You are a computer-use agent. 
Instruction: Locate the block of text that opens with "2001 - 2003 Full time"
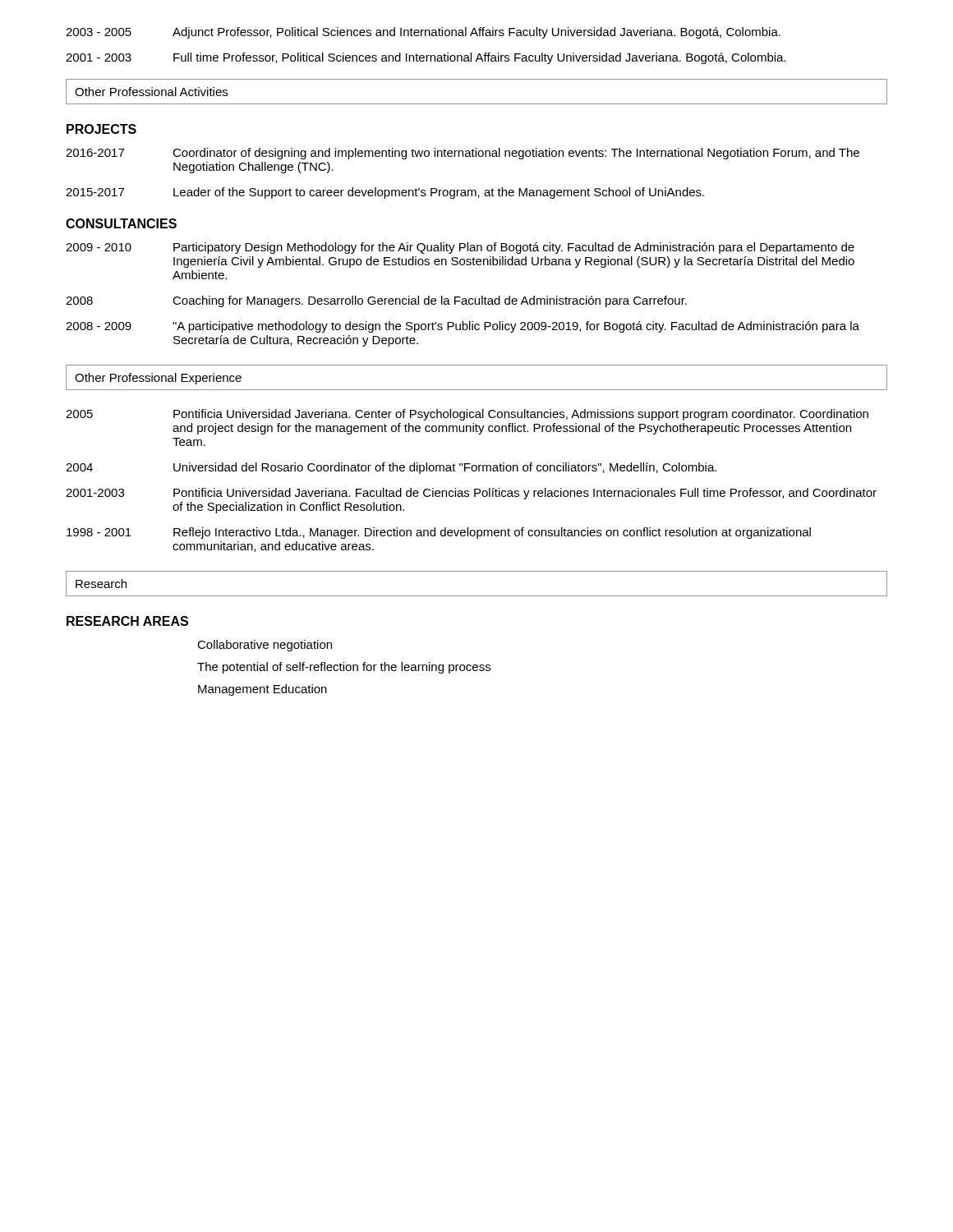[x=476, y=57]
